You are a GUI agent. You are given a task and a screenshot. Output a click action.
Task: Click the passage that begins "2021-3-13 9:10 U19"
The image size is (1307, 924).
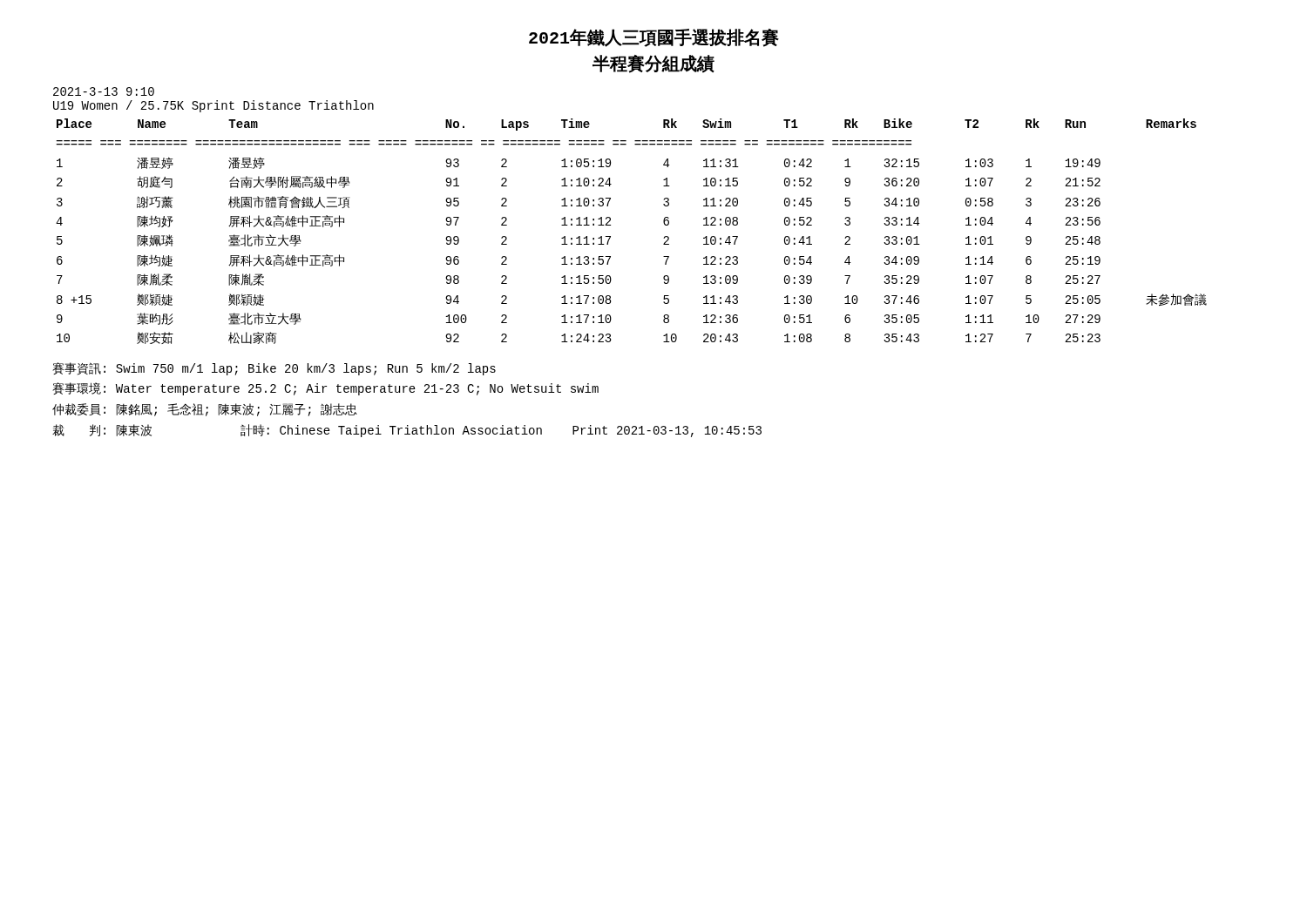click(213, 99)
